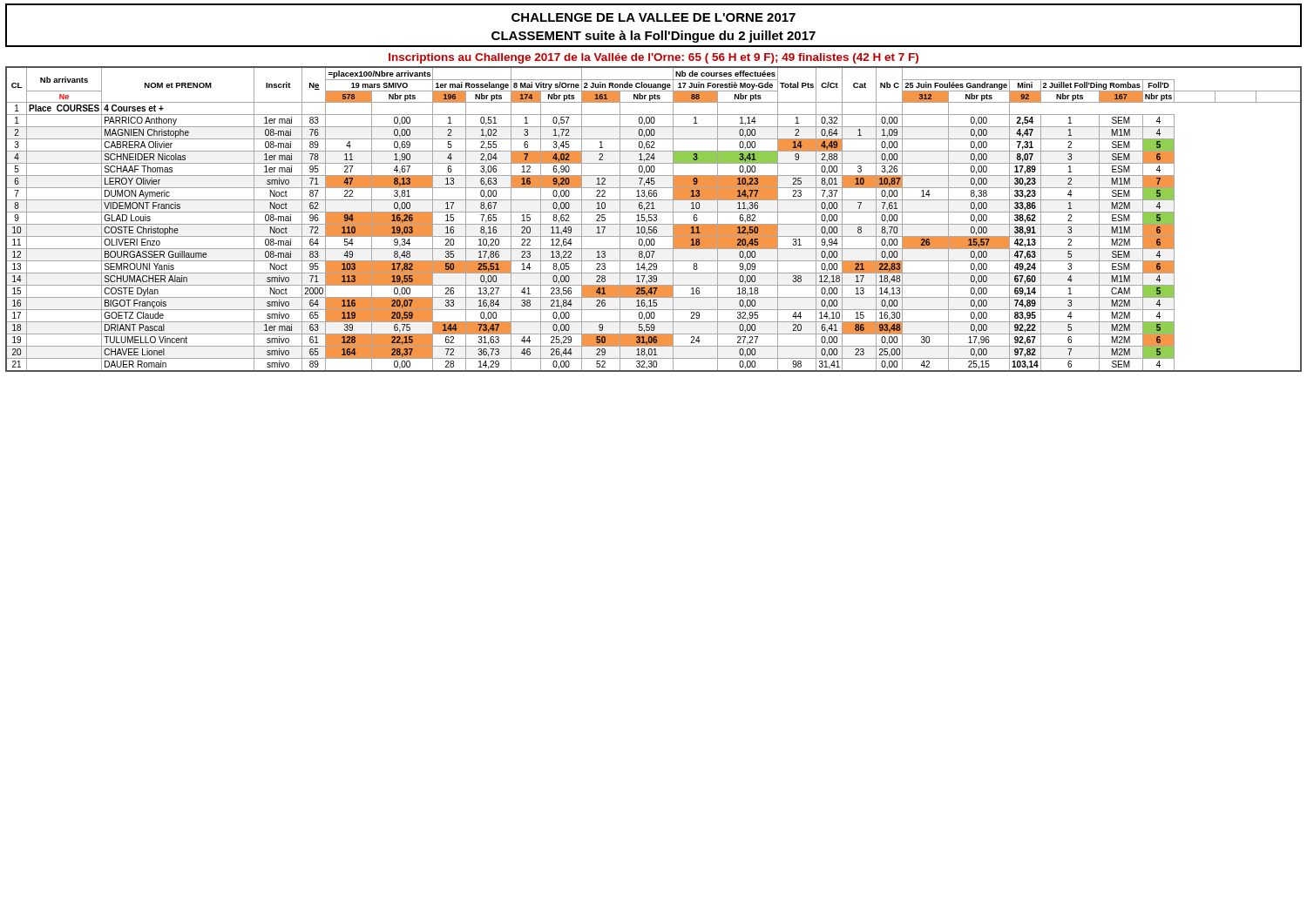Where is the title that starts "CHALLENGE DE LA VALLEE"?

tap(654, 26)
